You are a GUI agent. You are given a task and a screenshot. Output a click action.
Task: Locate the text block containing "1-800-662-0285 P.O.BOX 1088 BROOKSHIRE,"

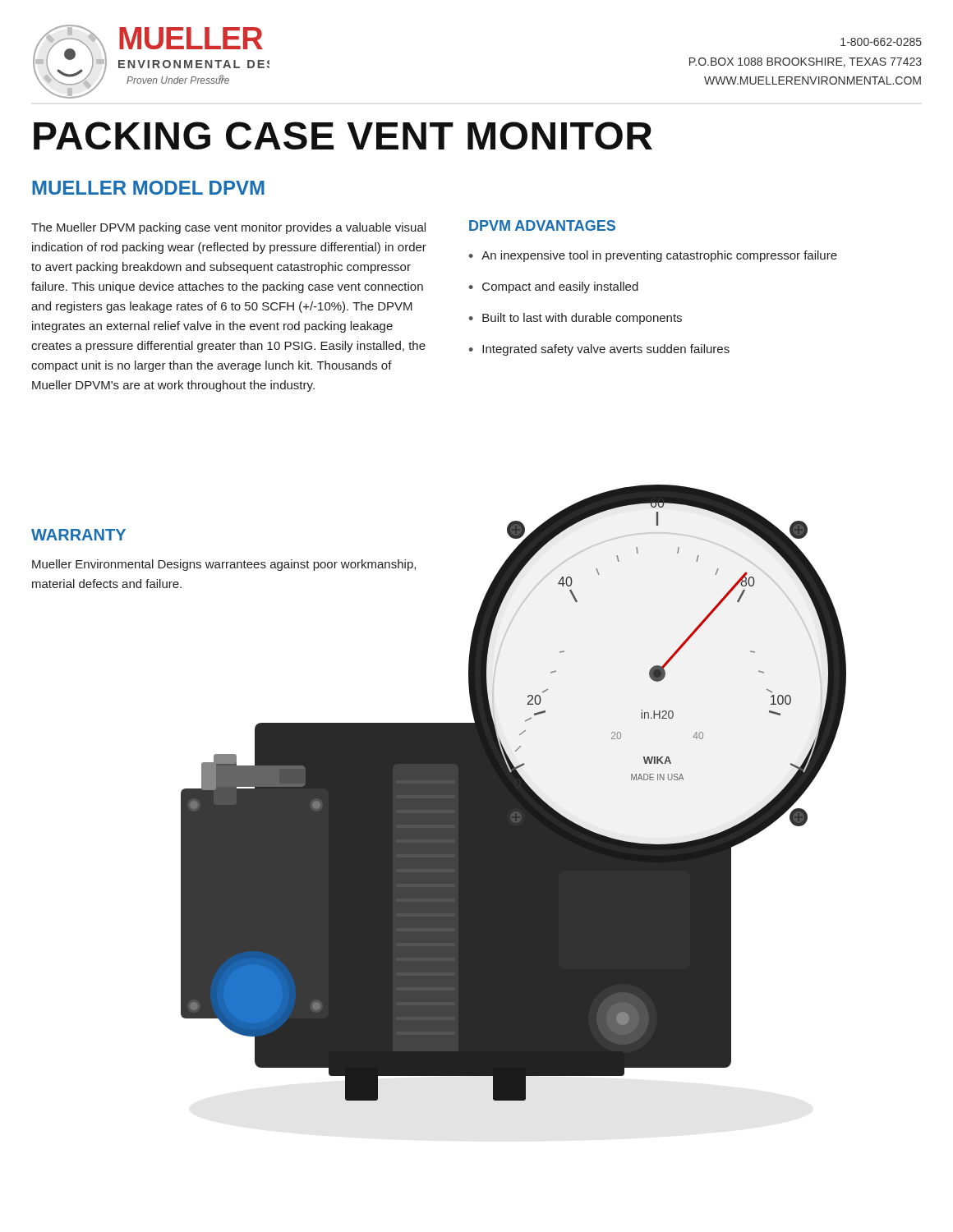coord(805,61)
